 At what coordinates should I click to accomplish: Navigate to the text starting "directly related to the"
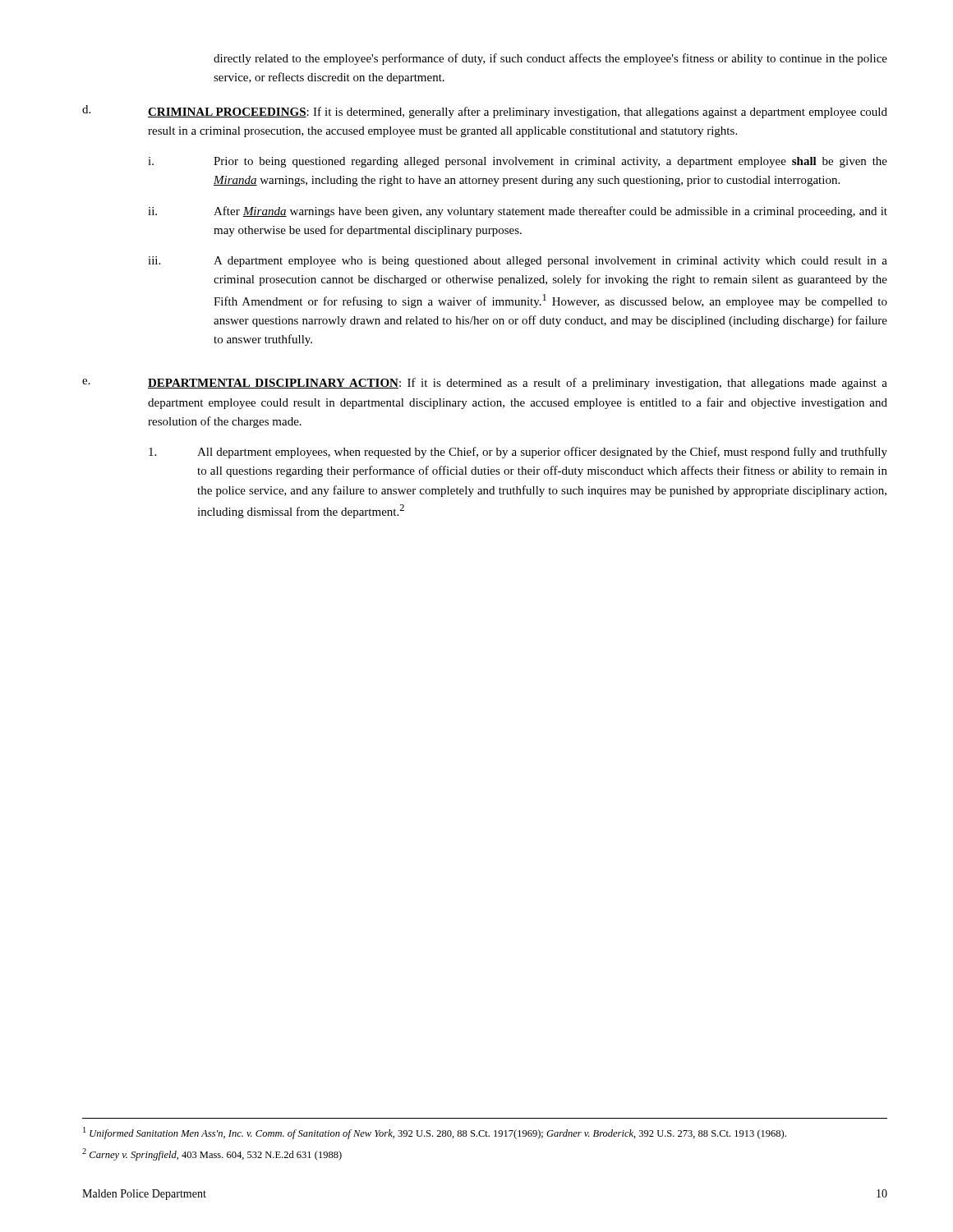click(x=550, y=68)
